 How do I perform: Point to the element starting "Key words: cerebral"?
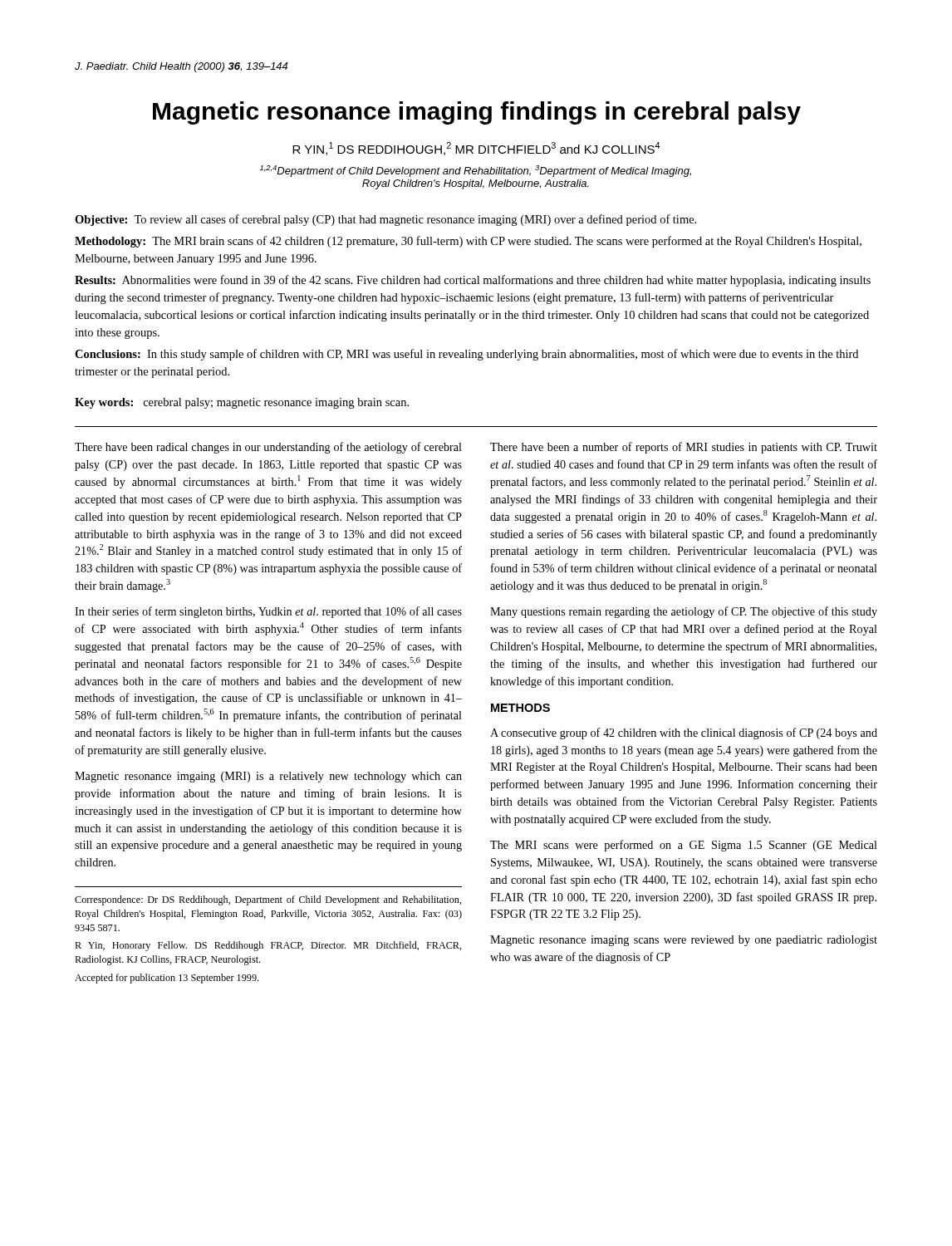pos(242,402)
